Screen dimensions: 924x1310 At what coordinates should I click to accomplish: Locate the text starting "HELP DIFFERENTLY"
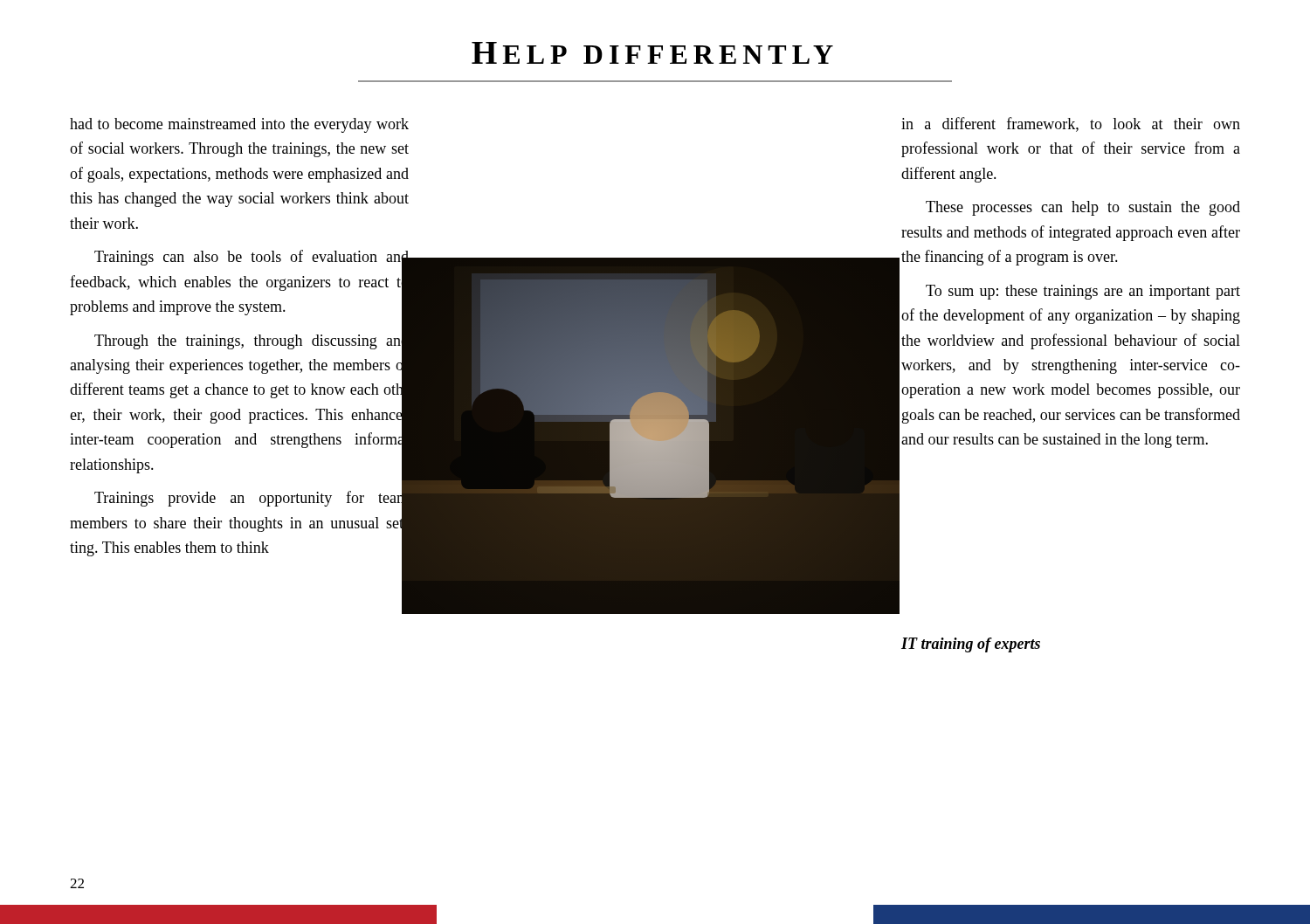pos(655,58)
